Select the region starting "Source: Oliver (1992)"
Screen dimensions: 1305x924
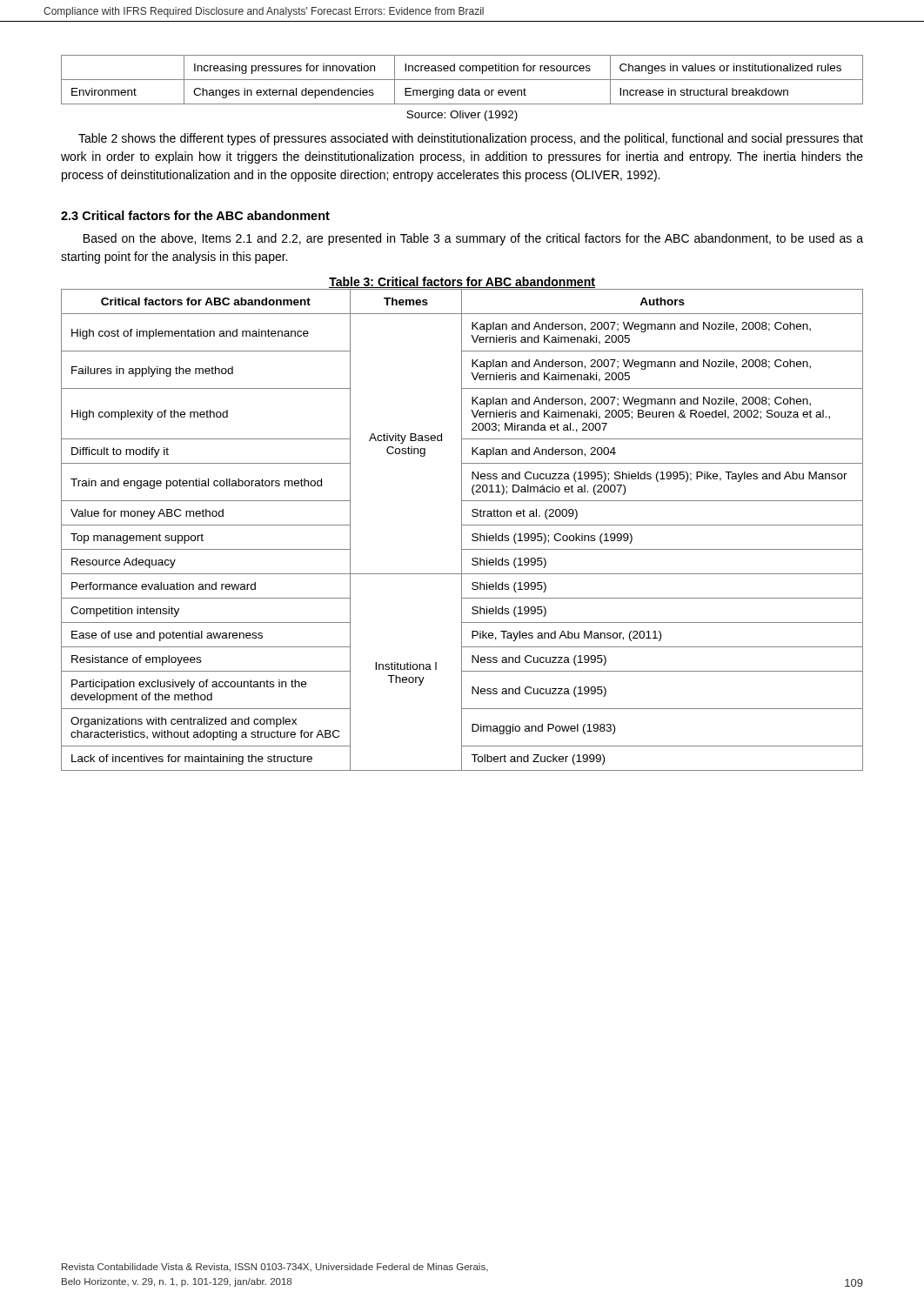(462, 114)
